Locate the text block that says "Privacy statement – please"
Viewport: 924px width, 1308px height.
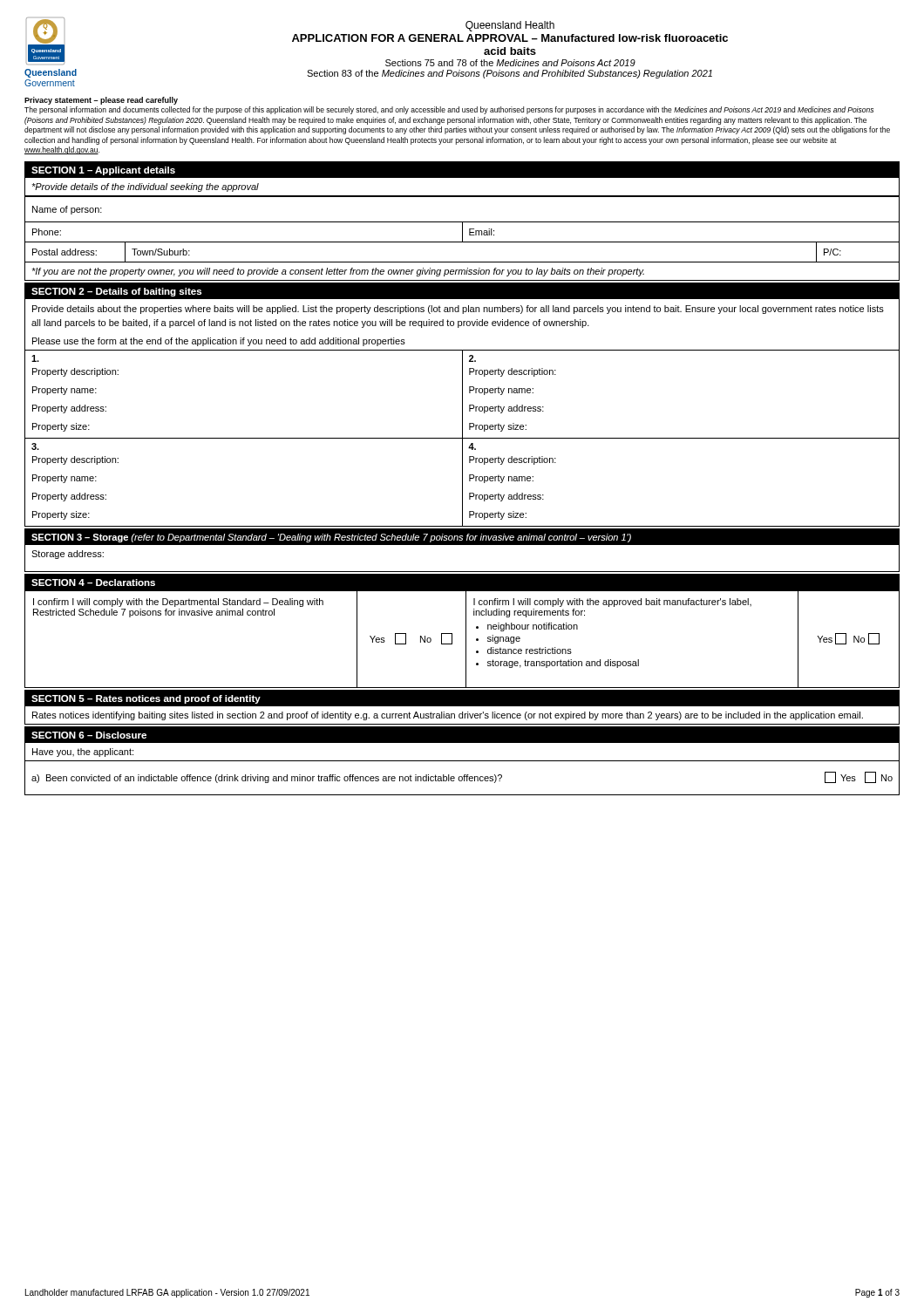click(x=457, y=125)
